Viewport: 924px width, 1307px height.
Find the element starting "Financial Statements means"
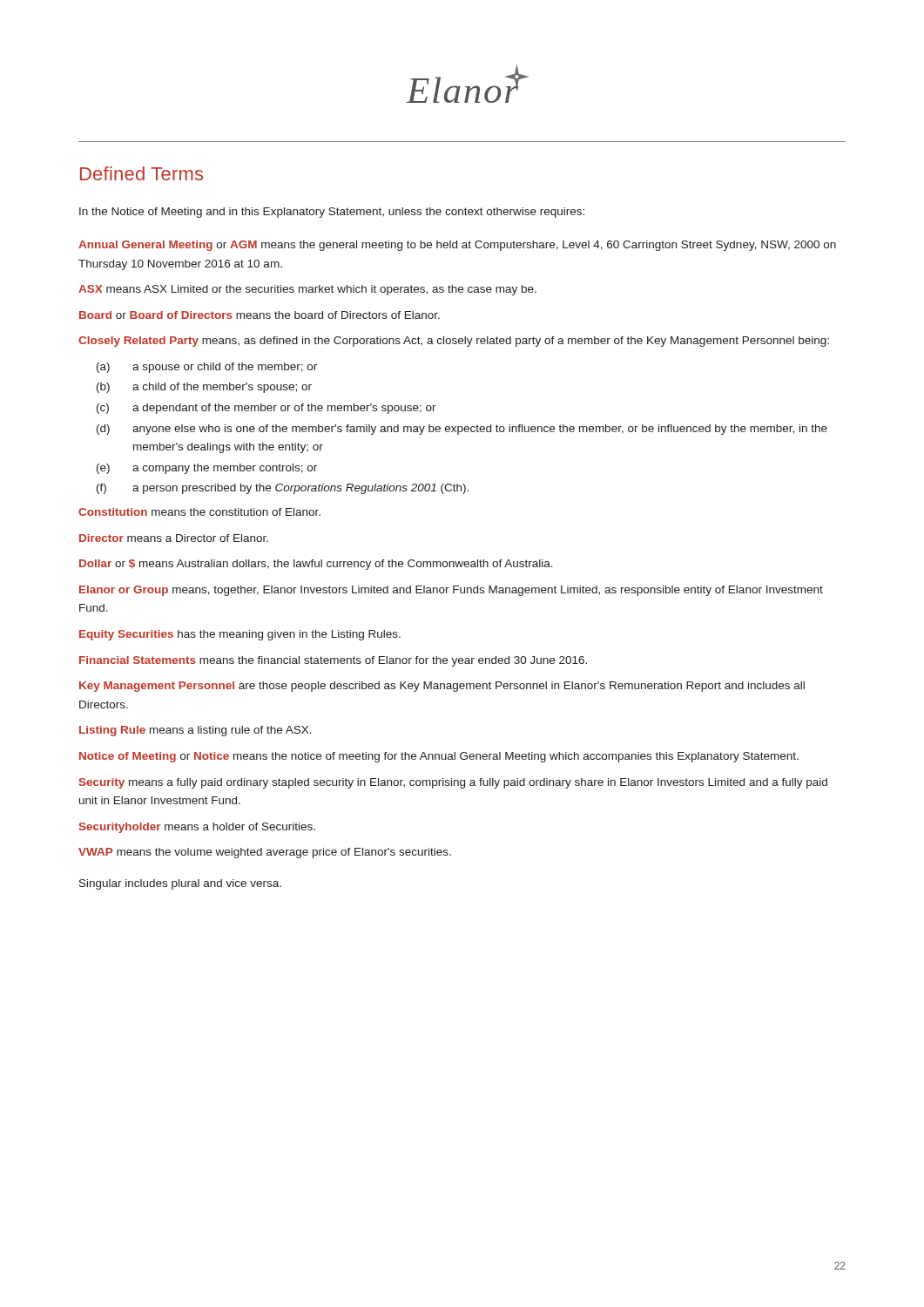tap(333, 660)
